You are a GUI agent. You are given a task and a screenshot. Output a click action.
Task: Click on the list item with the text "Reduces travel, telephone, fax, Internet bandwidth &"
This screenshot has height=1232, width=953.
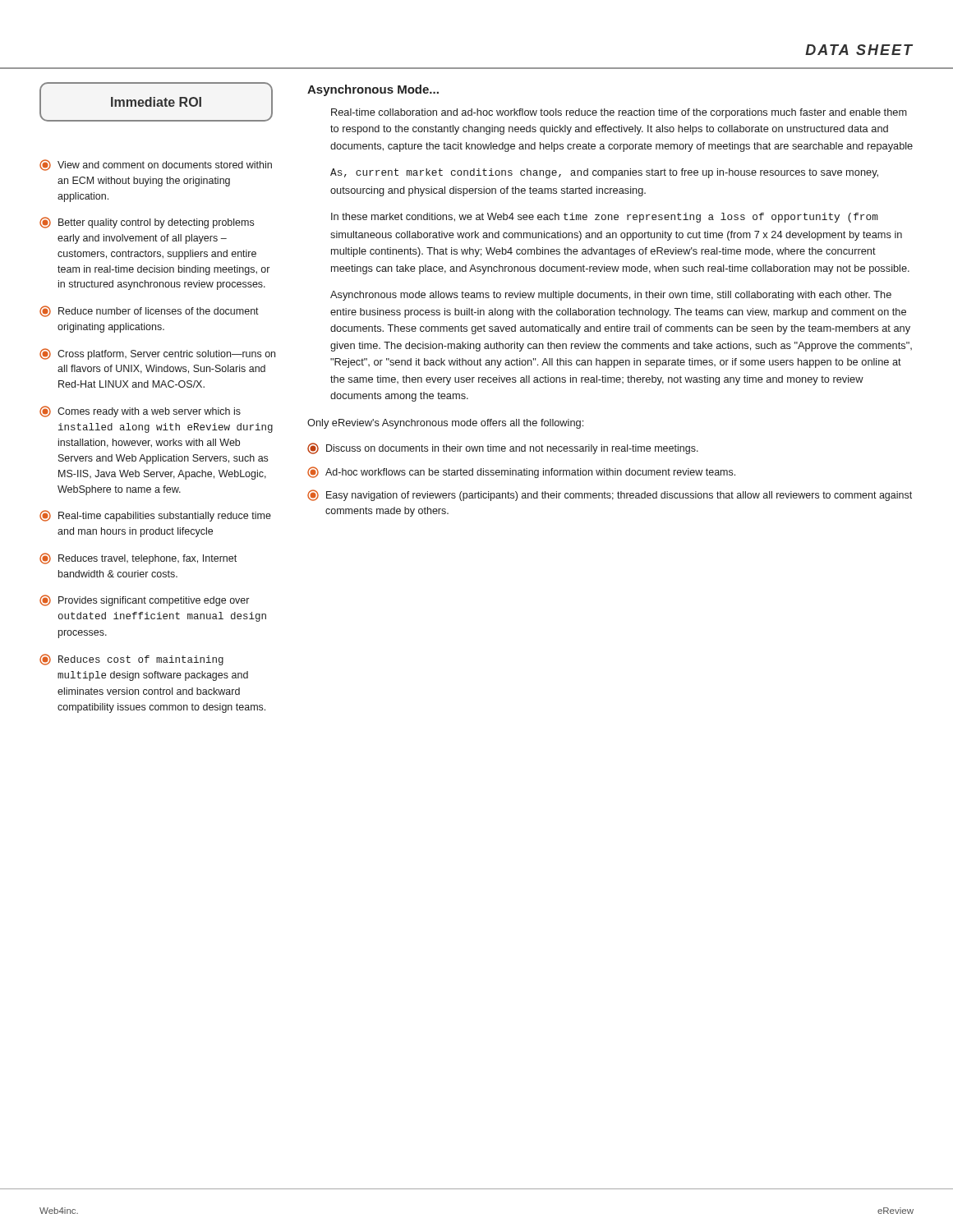[159, 566]
